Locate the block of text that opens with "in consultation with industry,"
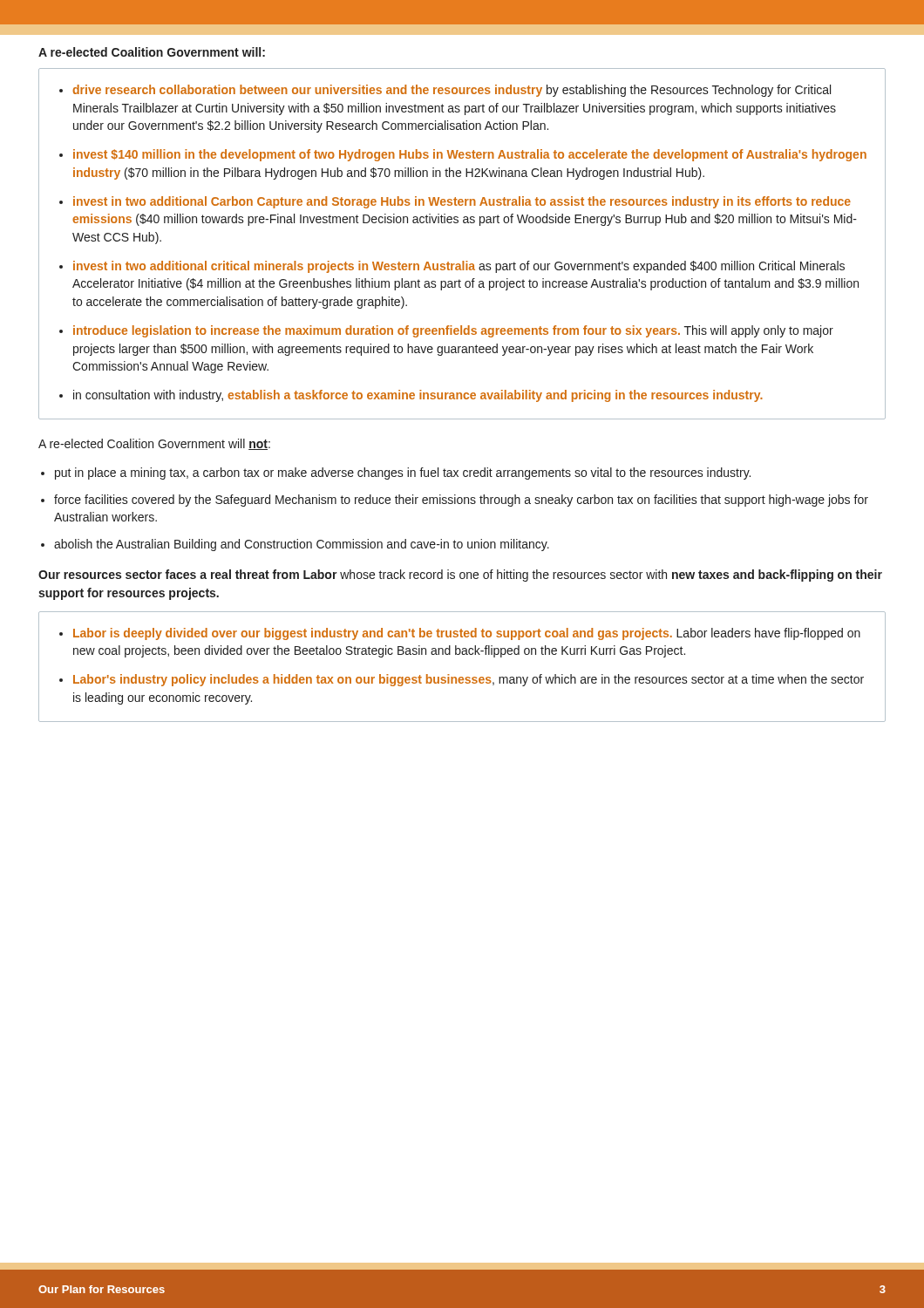This screenshot has width=924, height=1308. click(418, 395)
